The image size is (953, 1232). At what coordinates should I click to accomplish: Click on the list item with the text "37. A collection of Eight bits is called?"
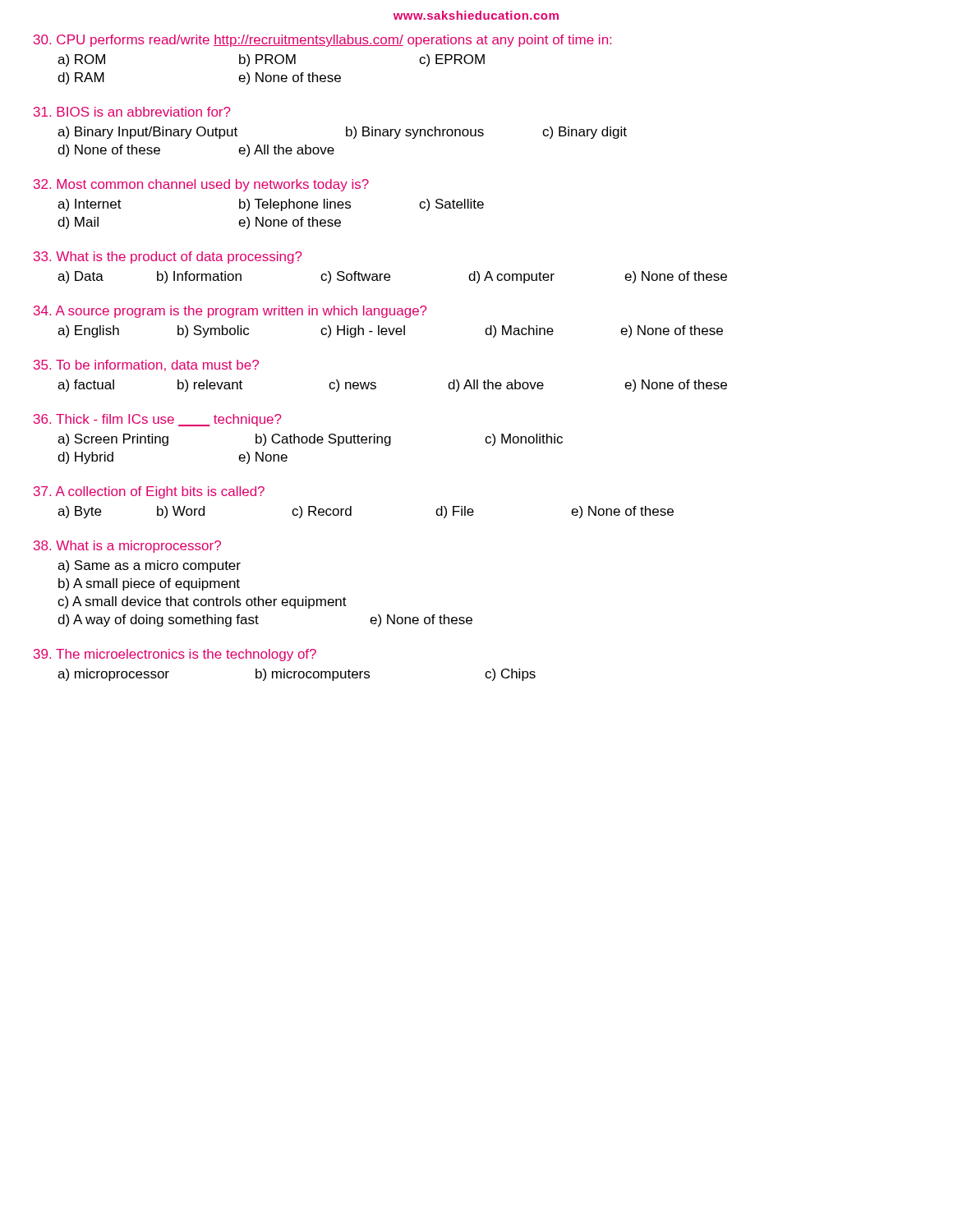click(476, 502)
